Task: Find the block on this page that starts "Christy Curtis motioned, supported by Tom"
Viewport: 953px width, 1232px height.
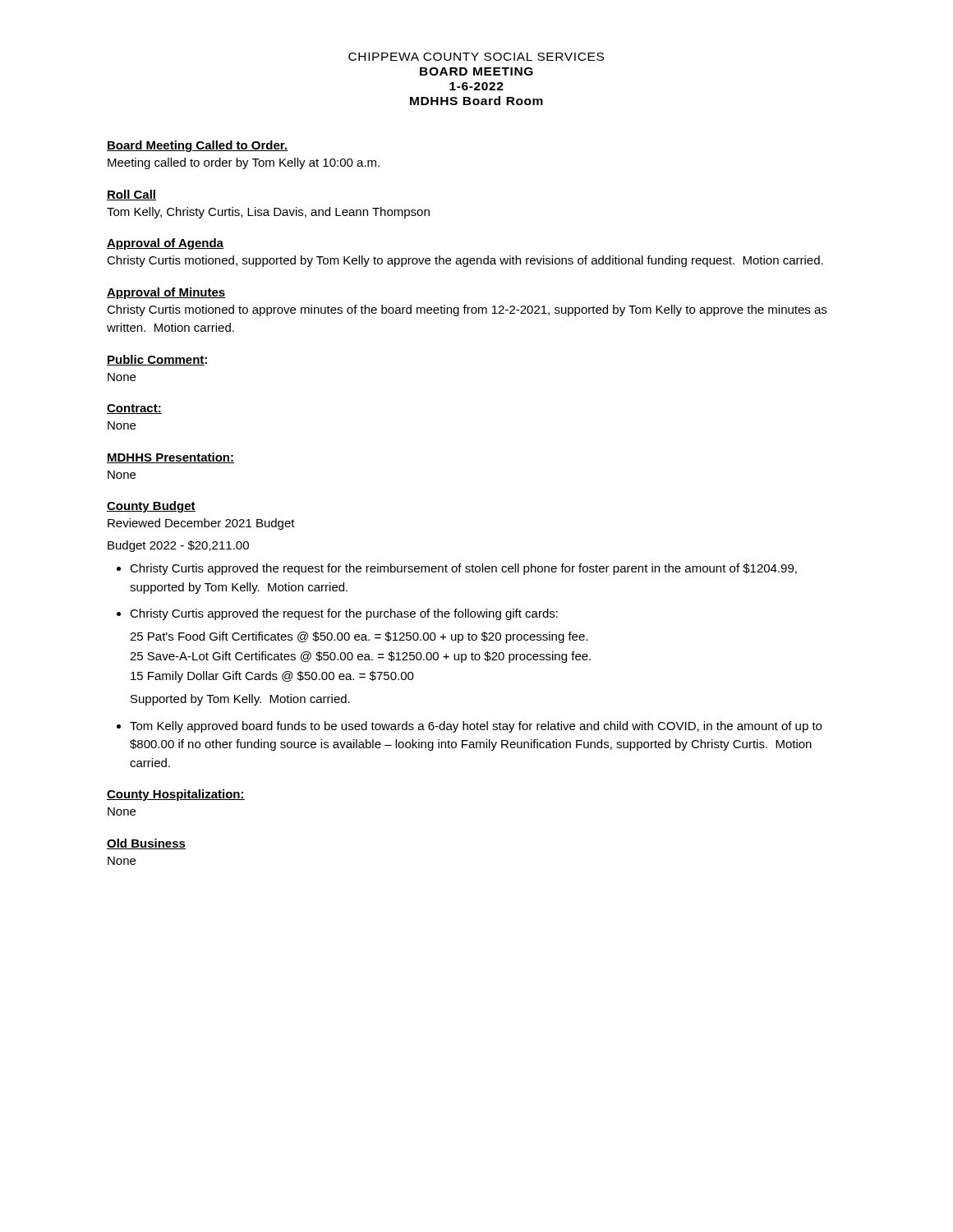Action: pyautogui.click(x=465, y=260)
